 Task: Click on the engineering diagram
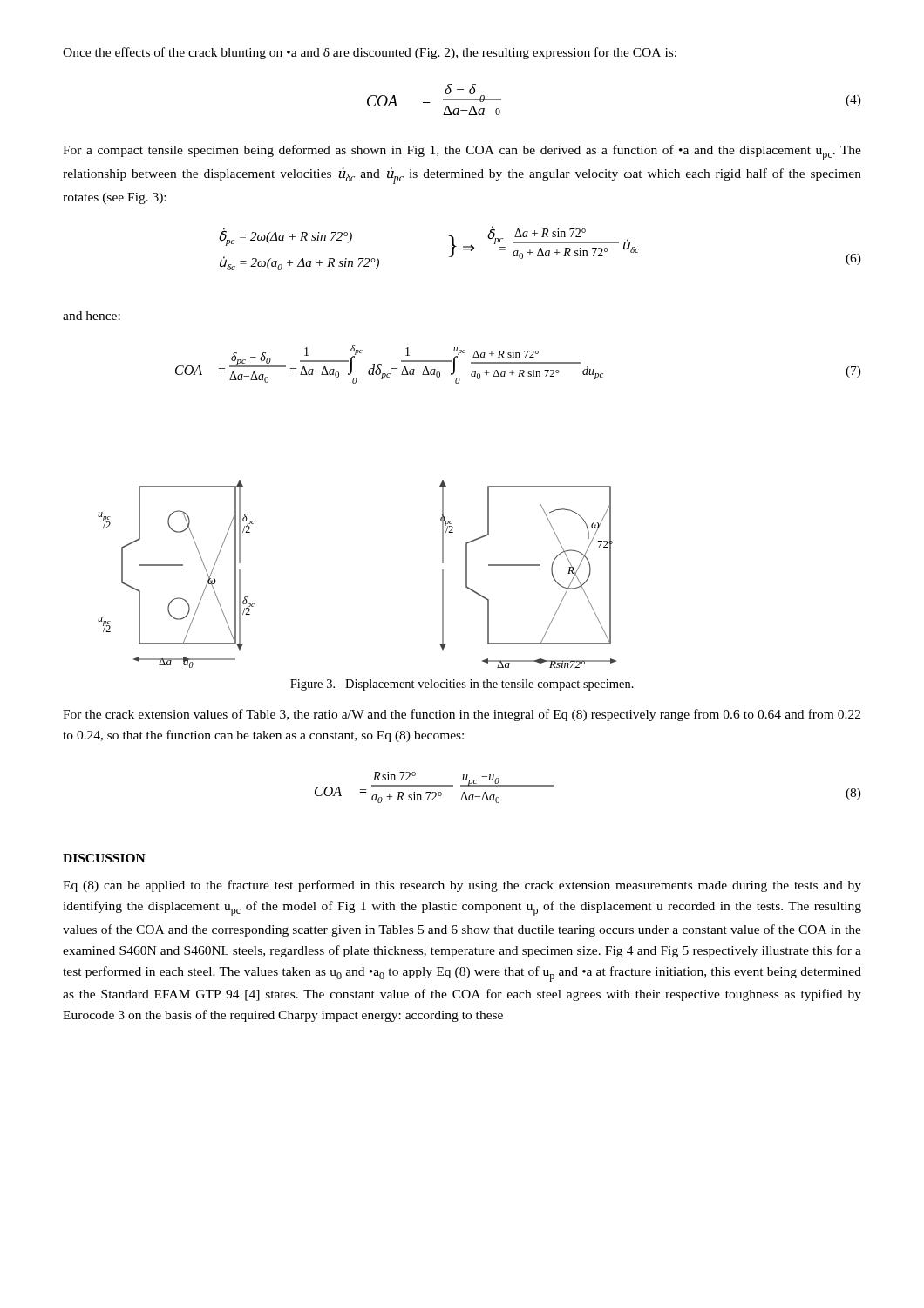tap(462, 545)
